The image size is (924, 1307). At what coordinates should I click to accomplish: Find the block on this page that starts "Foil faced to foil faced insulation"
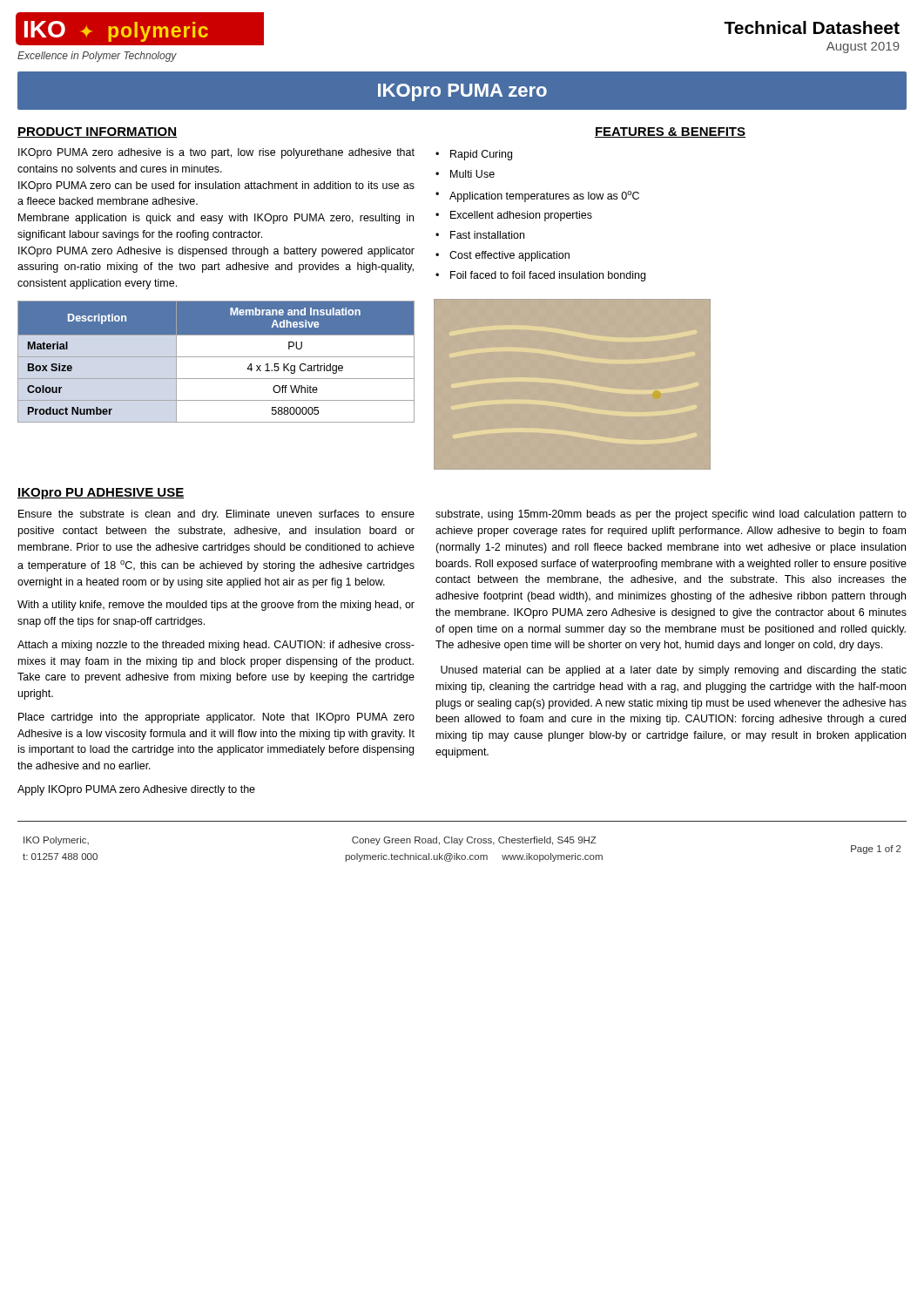coord(548,275)
